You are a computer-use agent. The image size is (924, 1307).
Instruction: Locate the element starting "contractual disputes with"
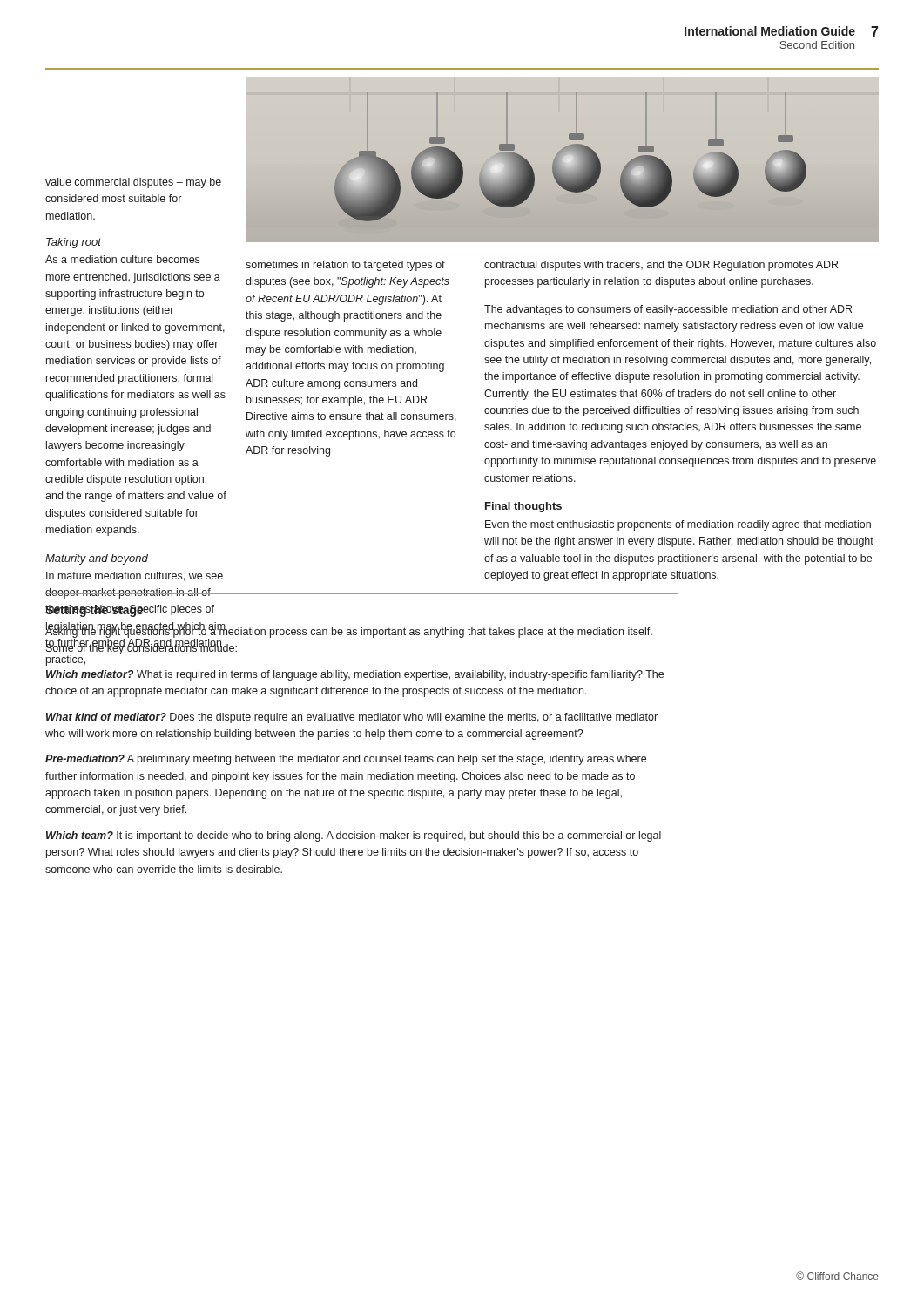pos(661,273)
